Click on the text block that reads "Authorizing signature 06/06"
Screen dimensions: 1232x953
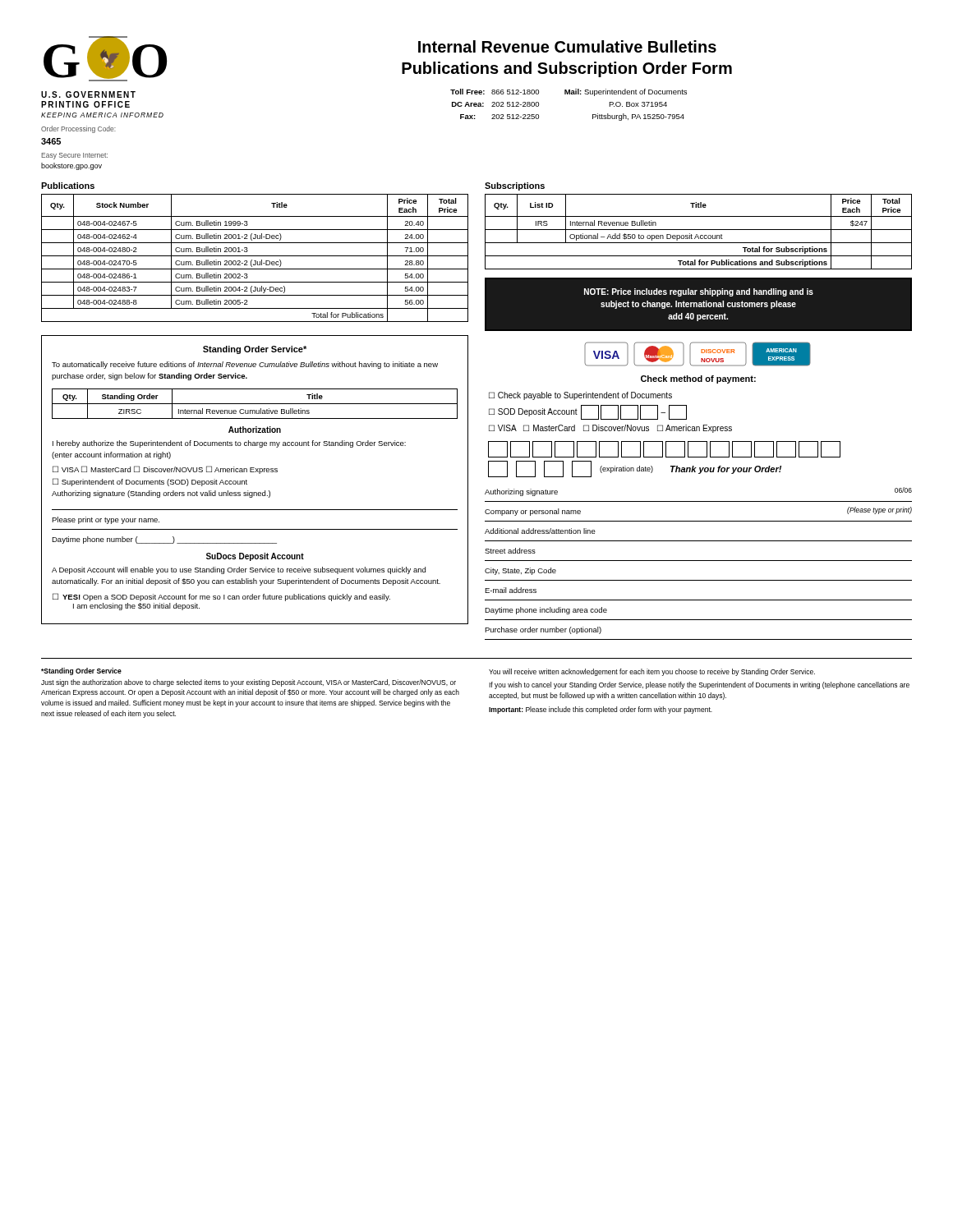698,562
